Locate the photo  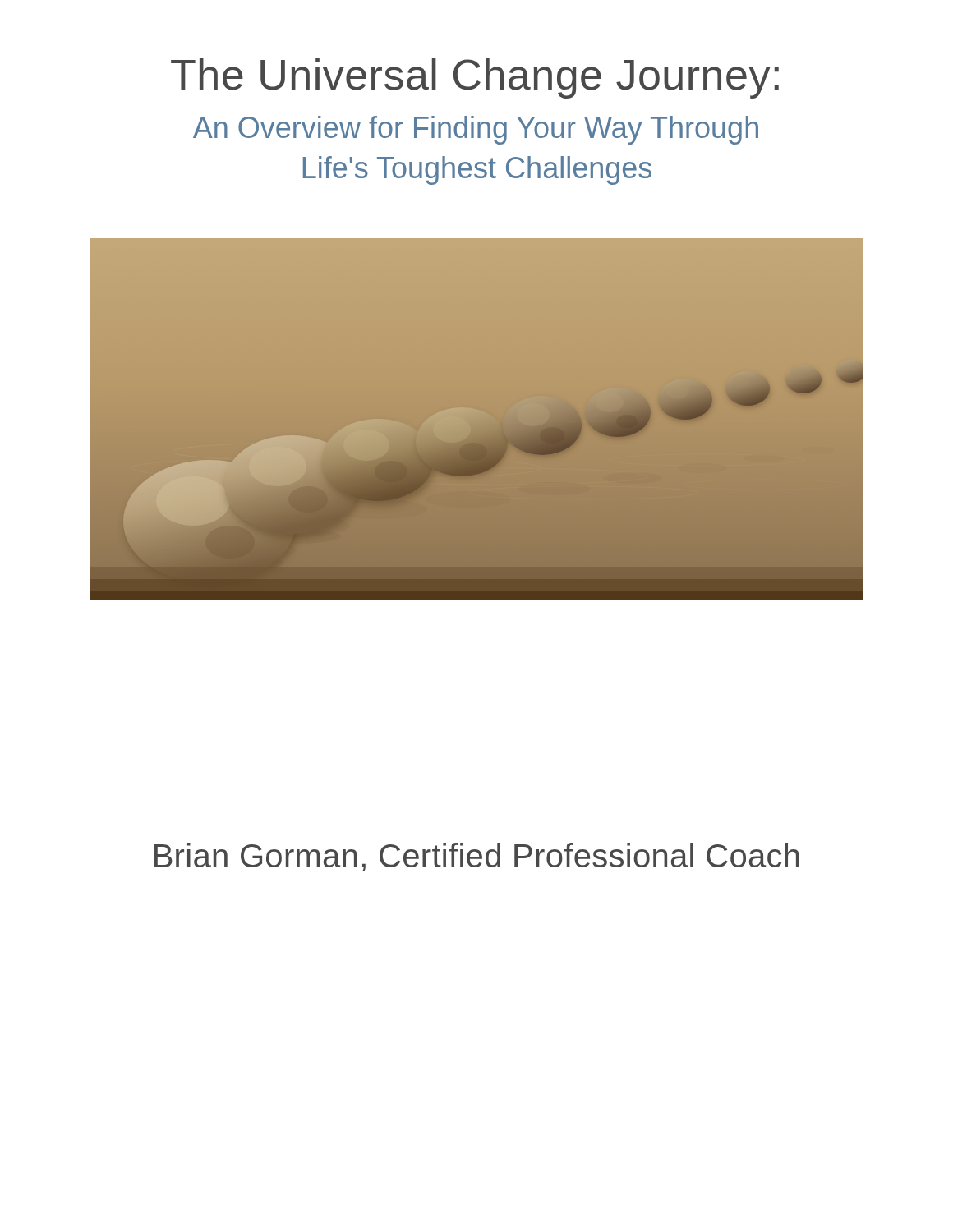(x=476, y=419)
